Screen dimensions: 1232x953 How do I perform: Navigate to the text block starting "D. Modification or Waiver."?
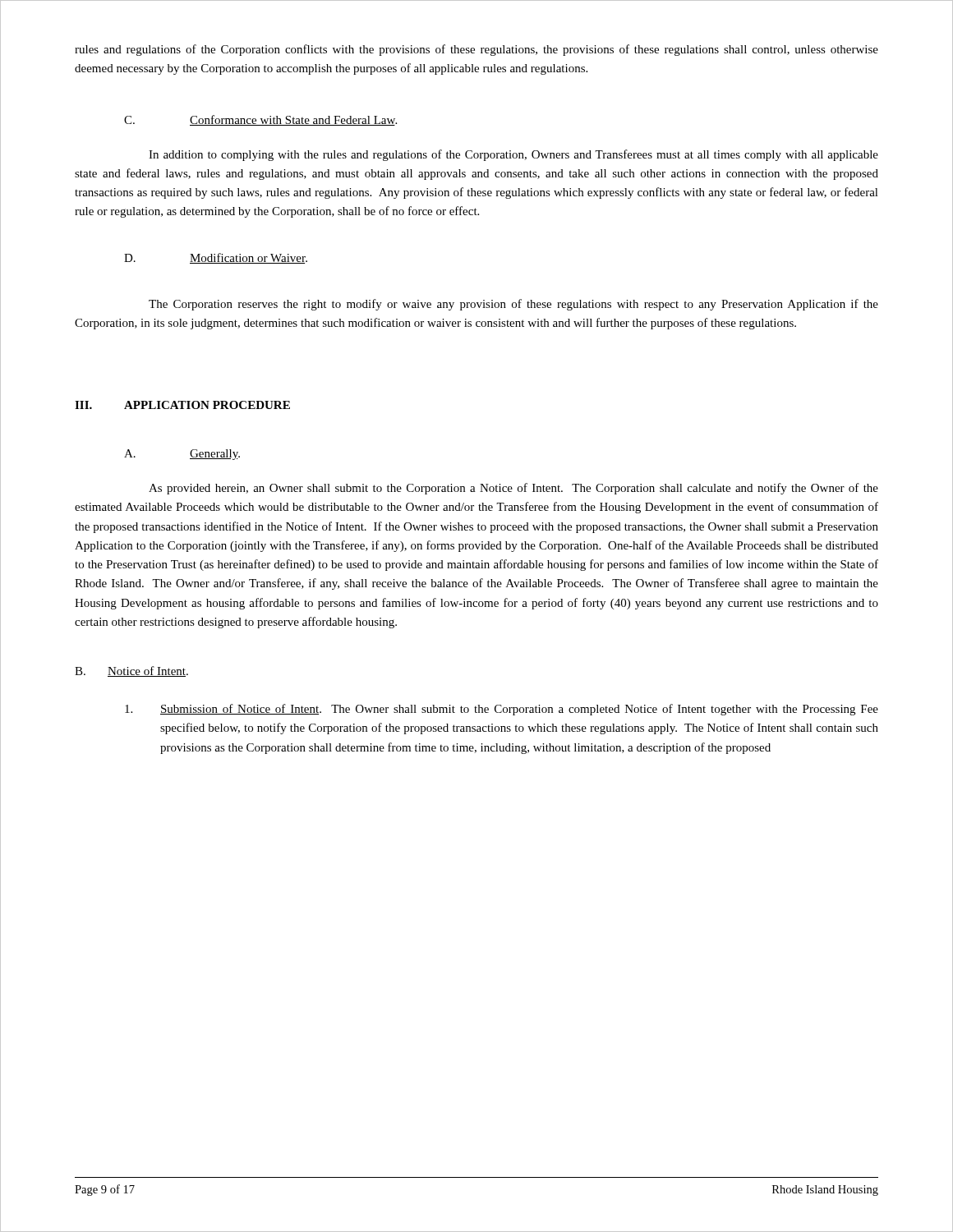[216, 258]
